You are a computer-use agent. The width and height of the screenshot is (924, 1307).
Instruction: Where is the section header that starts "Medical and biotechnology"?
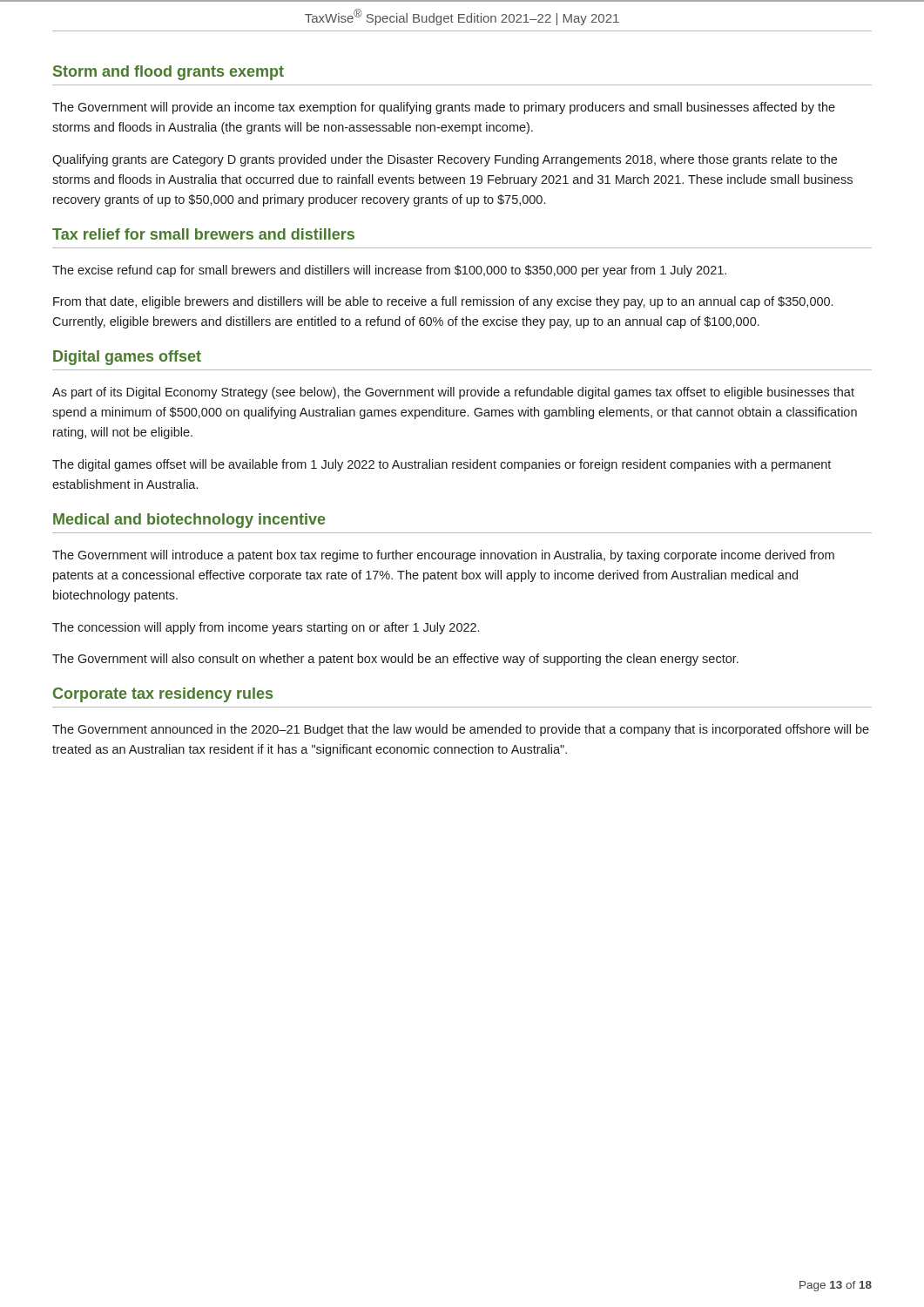click(189, 519)
